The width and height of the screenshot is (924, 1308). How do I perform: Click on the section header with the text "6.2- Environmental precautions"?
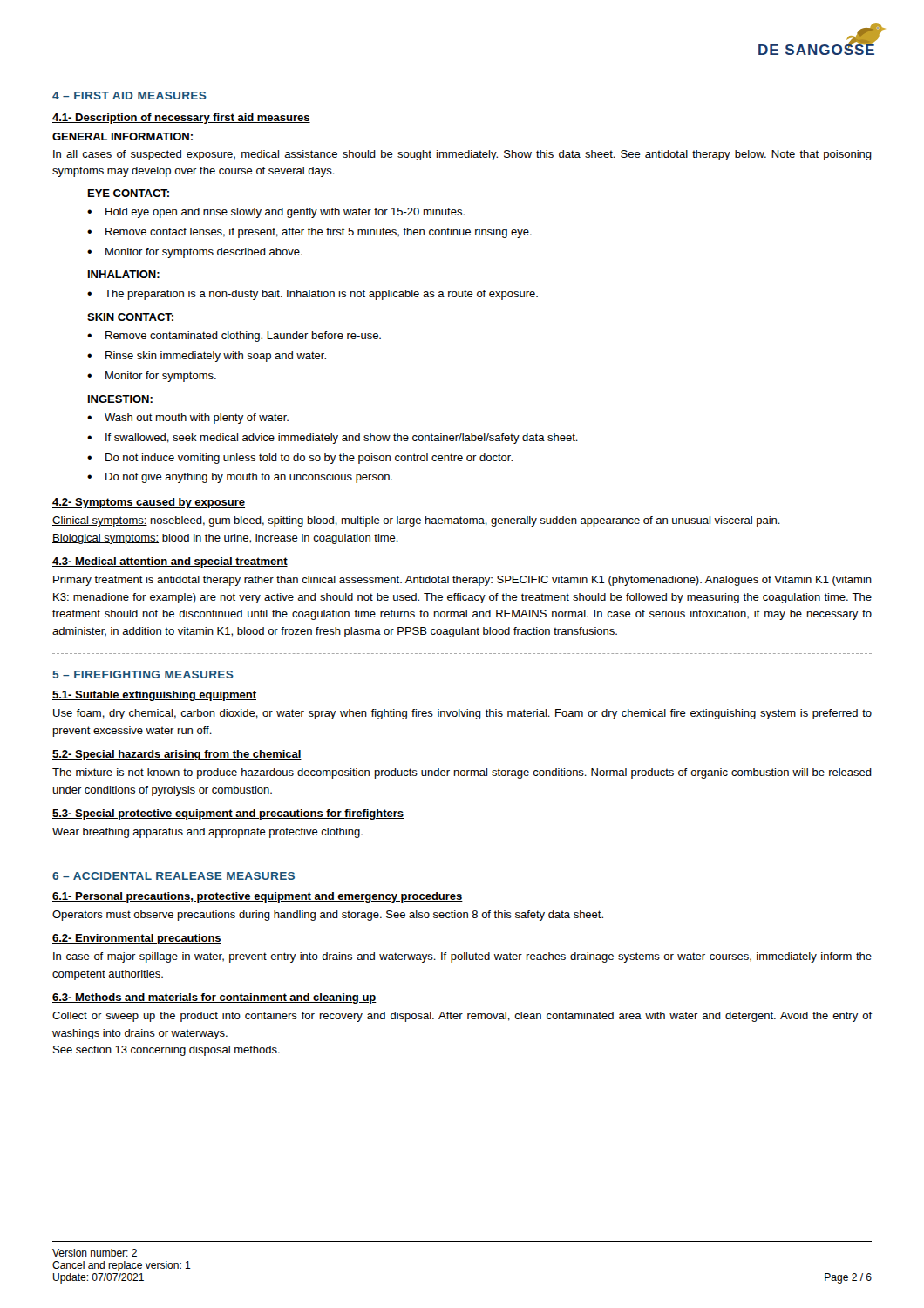tap(137, 938)
